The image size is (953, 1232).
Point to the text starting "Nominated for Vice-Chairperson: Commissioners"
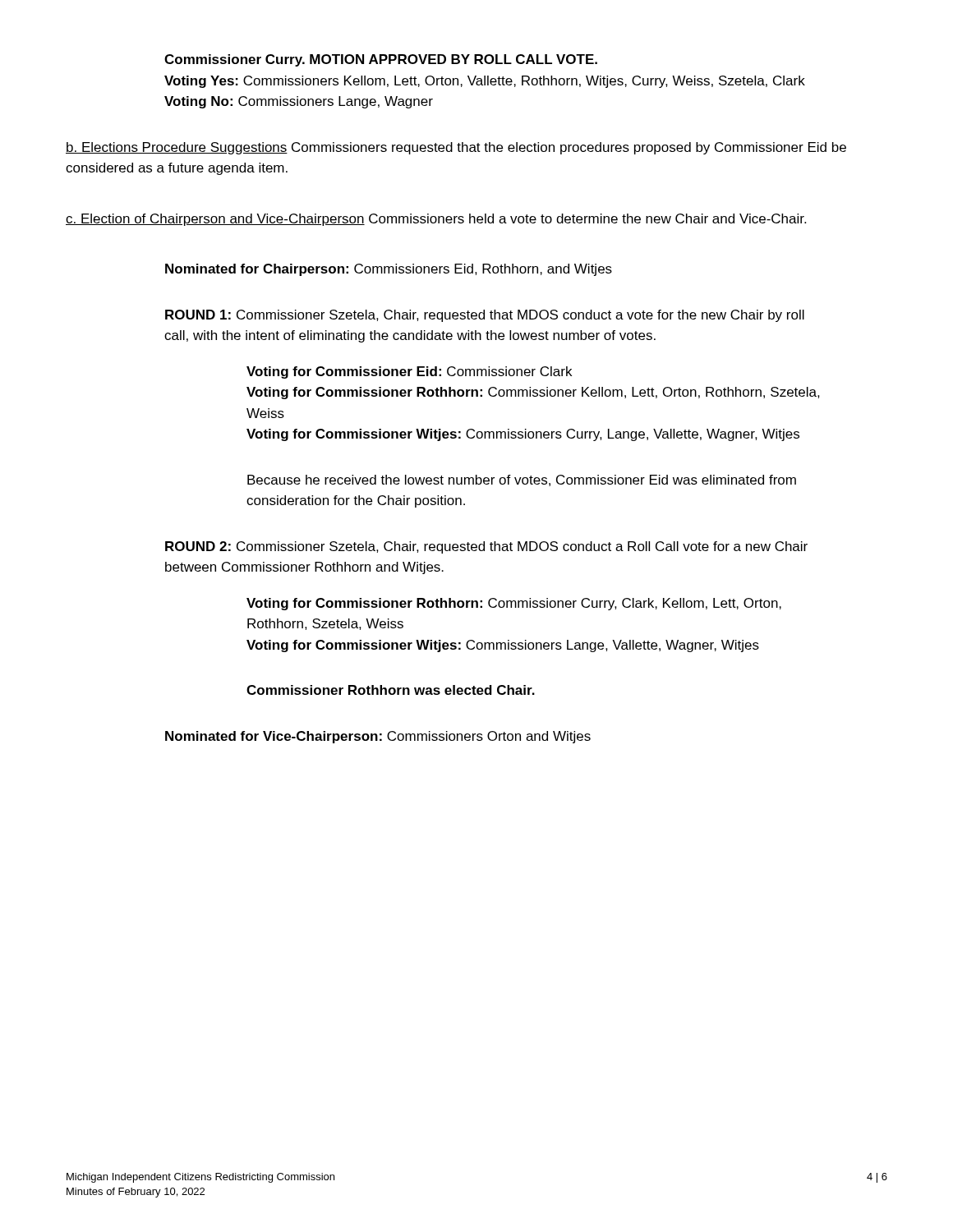493,736
